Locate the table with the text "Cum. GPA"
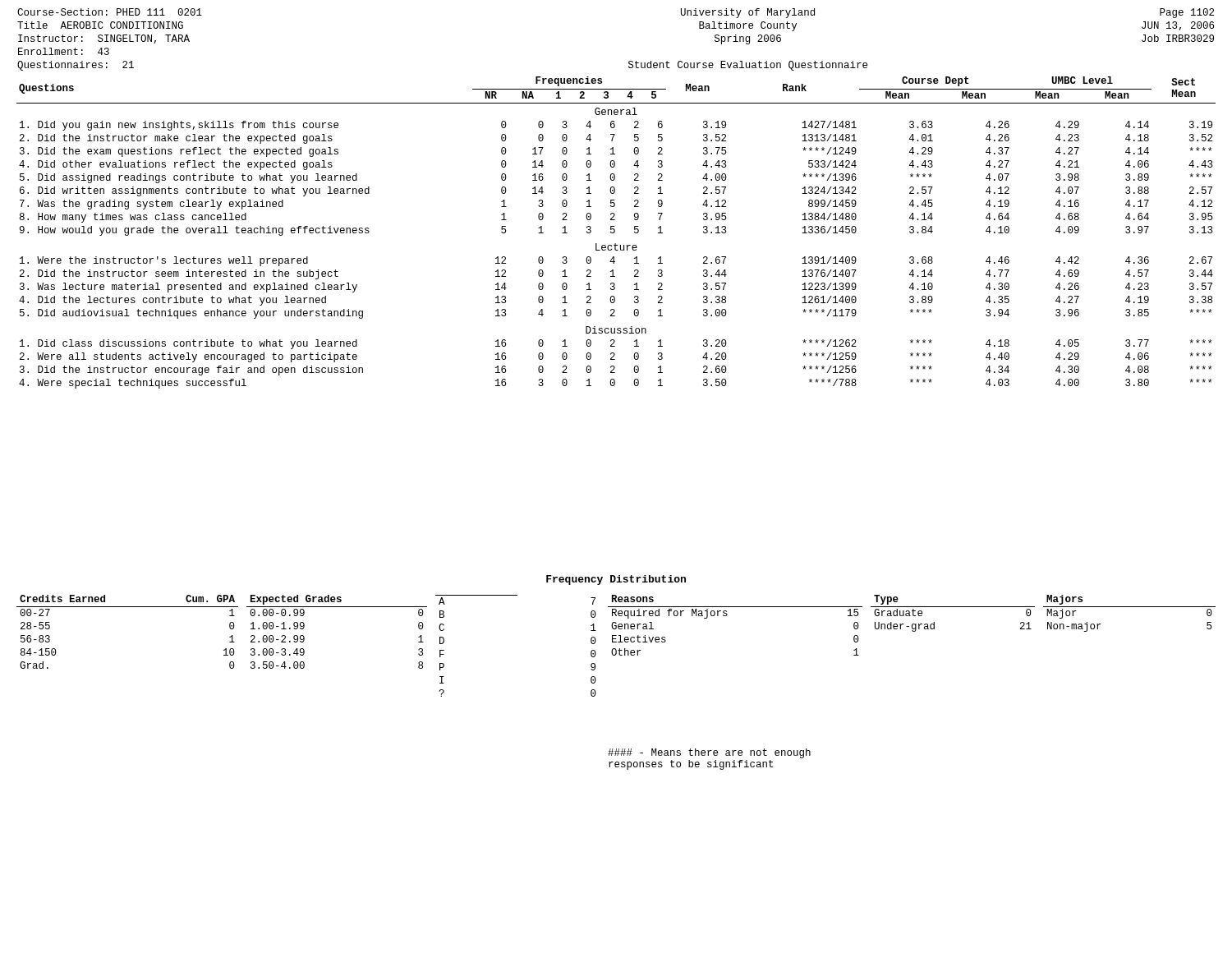The height and width of the screenshot is (953, 1232). tap(127, 633)
